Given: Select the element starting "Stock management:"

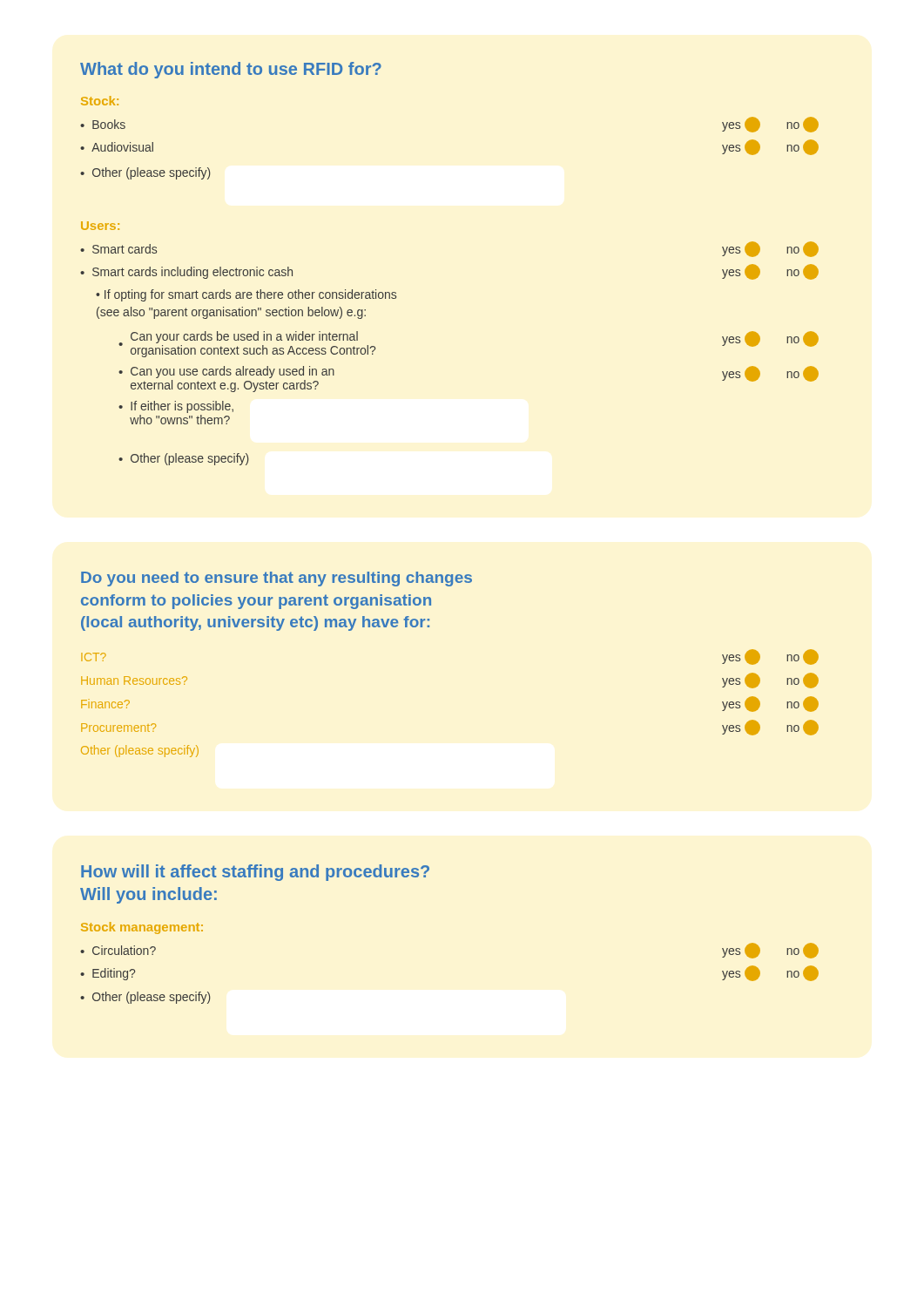Looking at the screenshot, I should (x=142, y=927).
